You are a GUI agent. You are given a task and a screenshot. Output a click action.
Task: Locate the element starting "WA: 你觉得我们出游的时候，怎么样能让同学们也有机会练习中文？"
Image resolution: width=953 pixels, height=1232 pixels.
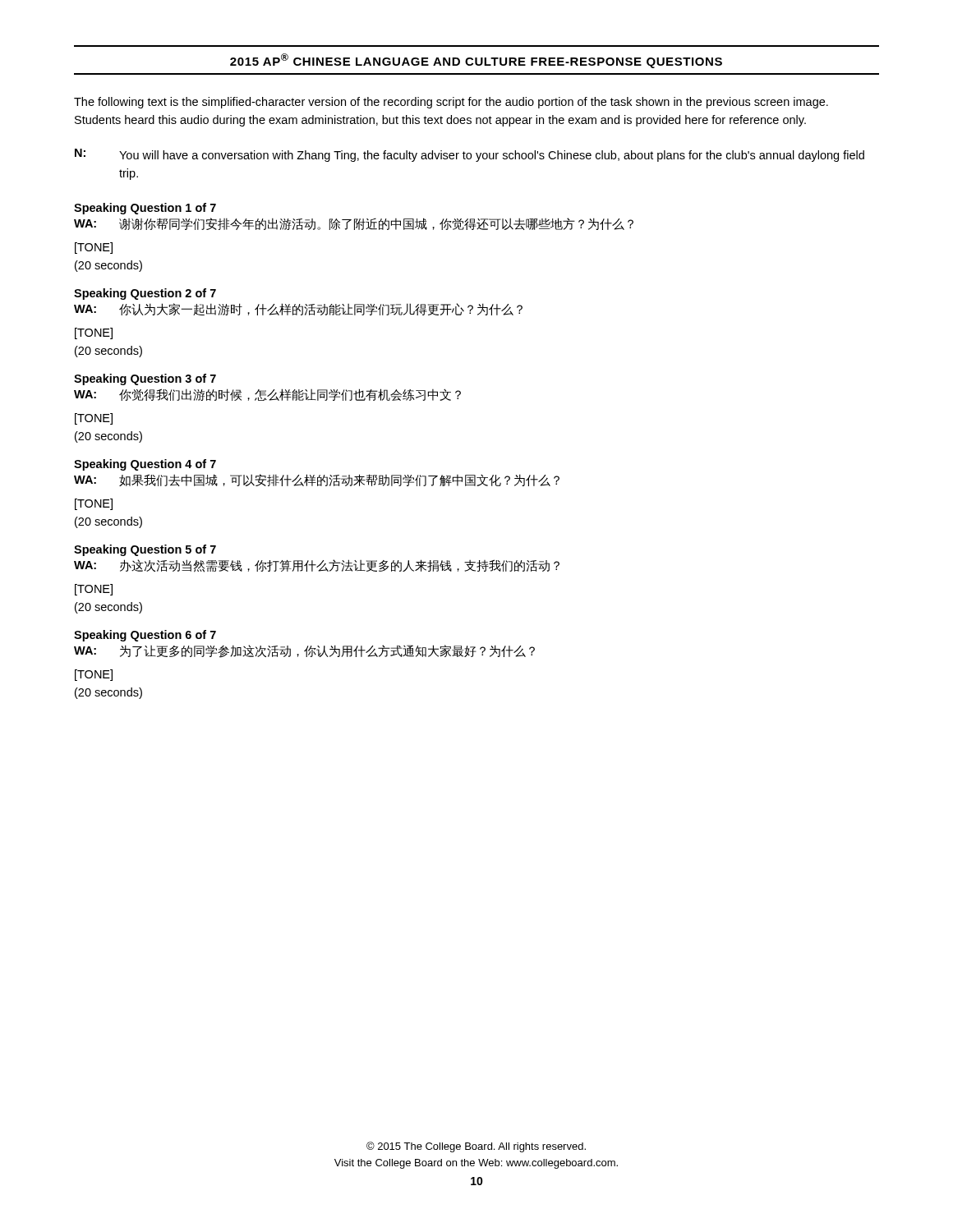pyautogui.click(x=267, y=395)
